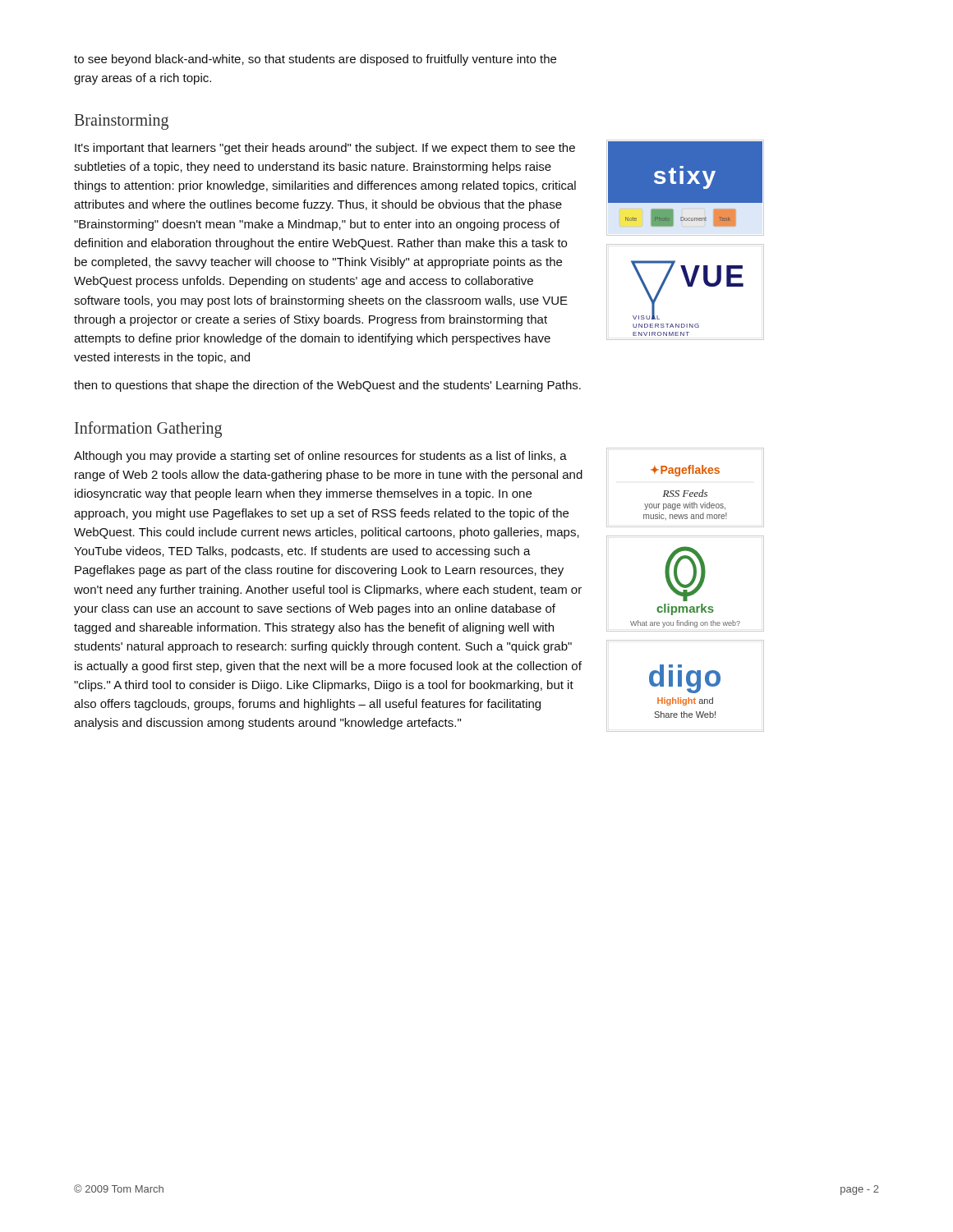Where is the passage that starts "then to questions that"?
This screenshot has height=1232, width=953.
pyautogui.click(x=328, y=384)
